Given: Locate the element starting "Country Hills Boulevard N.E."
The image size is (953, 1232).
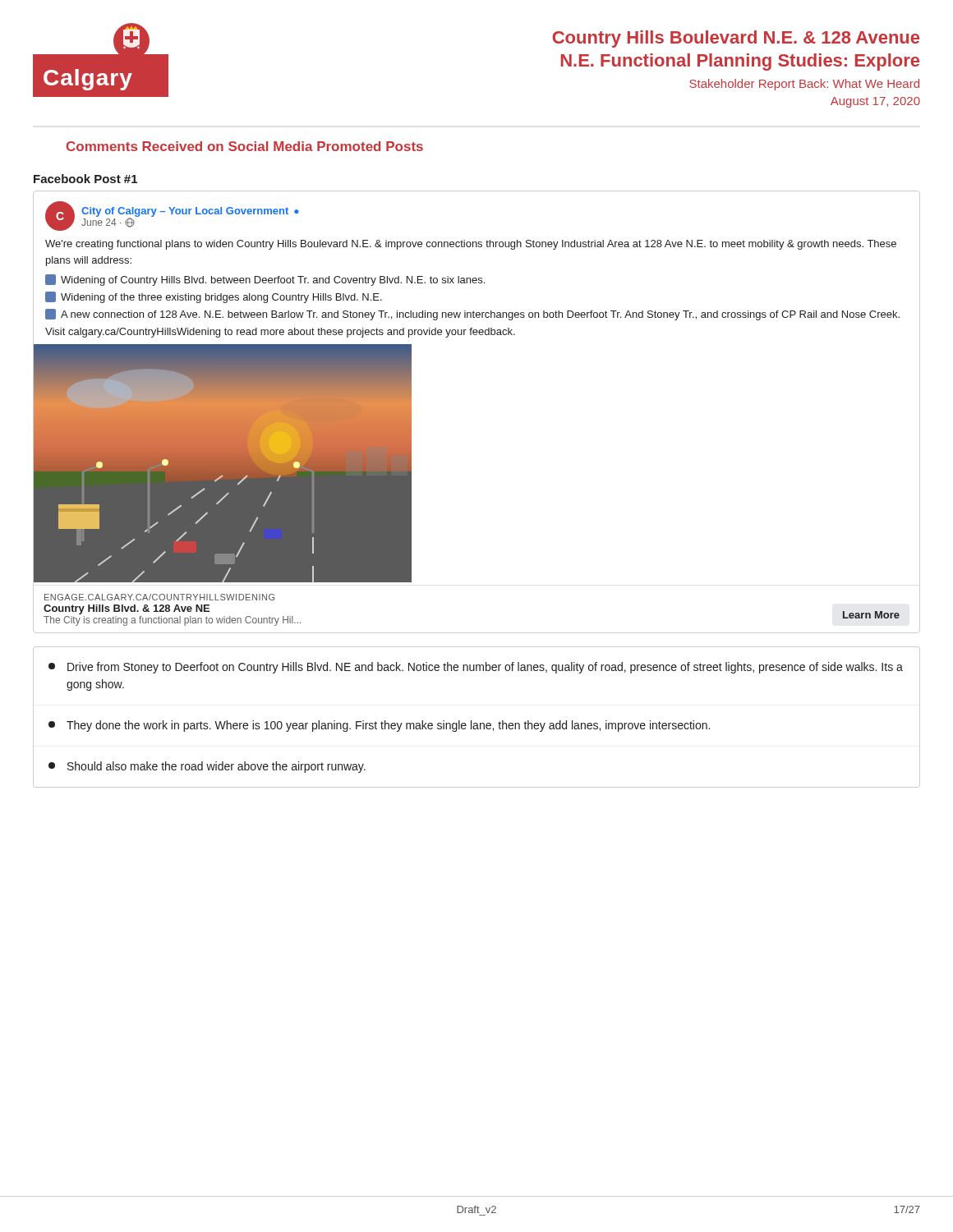Looking at the screenshot, I should pyautogui.click(x=559, y=68).
